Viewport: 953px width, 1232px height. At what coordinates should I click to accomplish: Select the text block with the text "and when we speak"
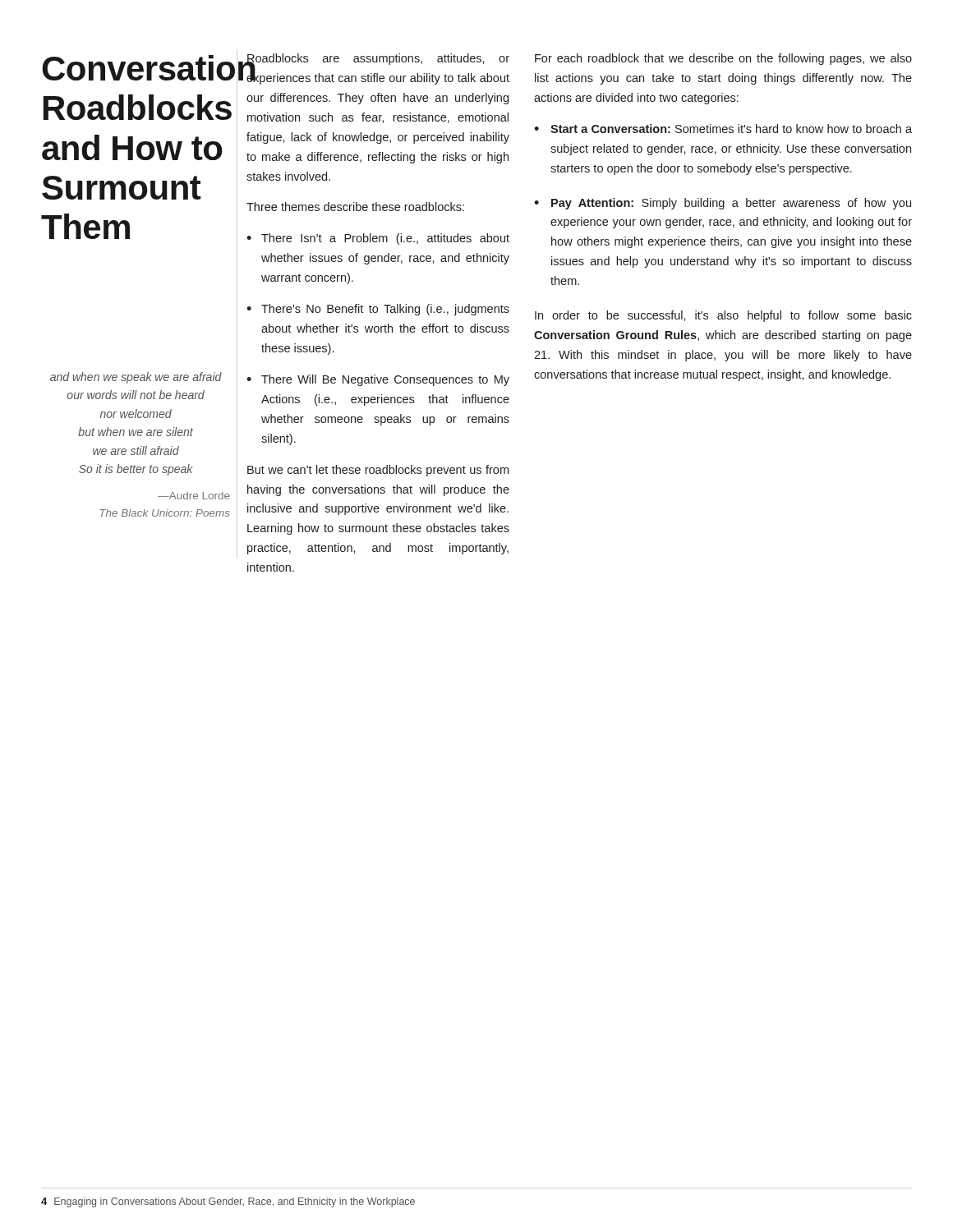tap(136, 445)
